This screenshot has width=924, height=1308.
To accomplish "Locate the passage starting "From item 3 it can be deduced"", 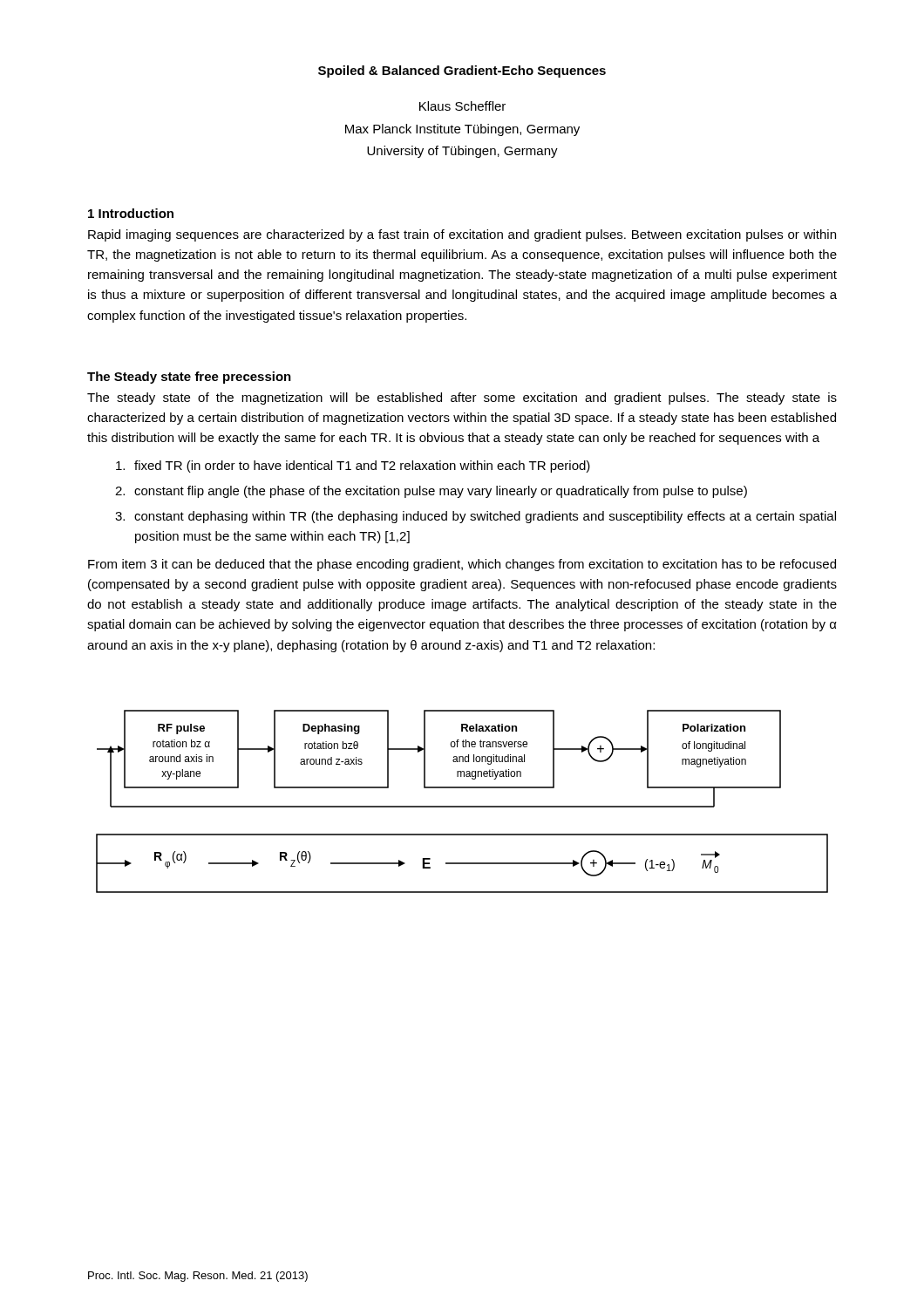I will click(462, 604).
